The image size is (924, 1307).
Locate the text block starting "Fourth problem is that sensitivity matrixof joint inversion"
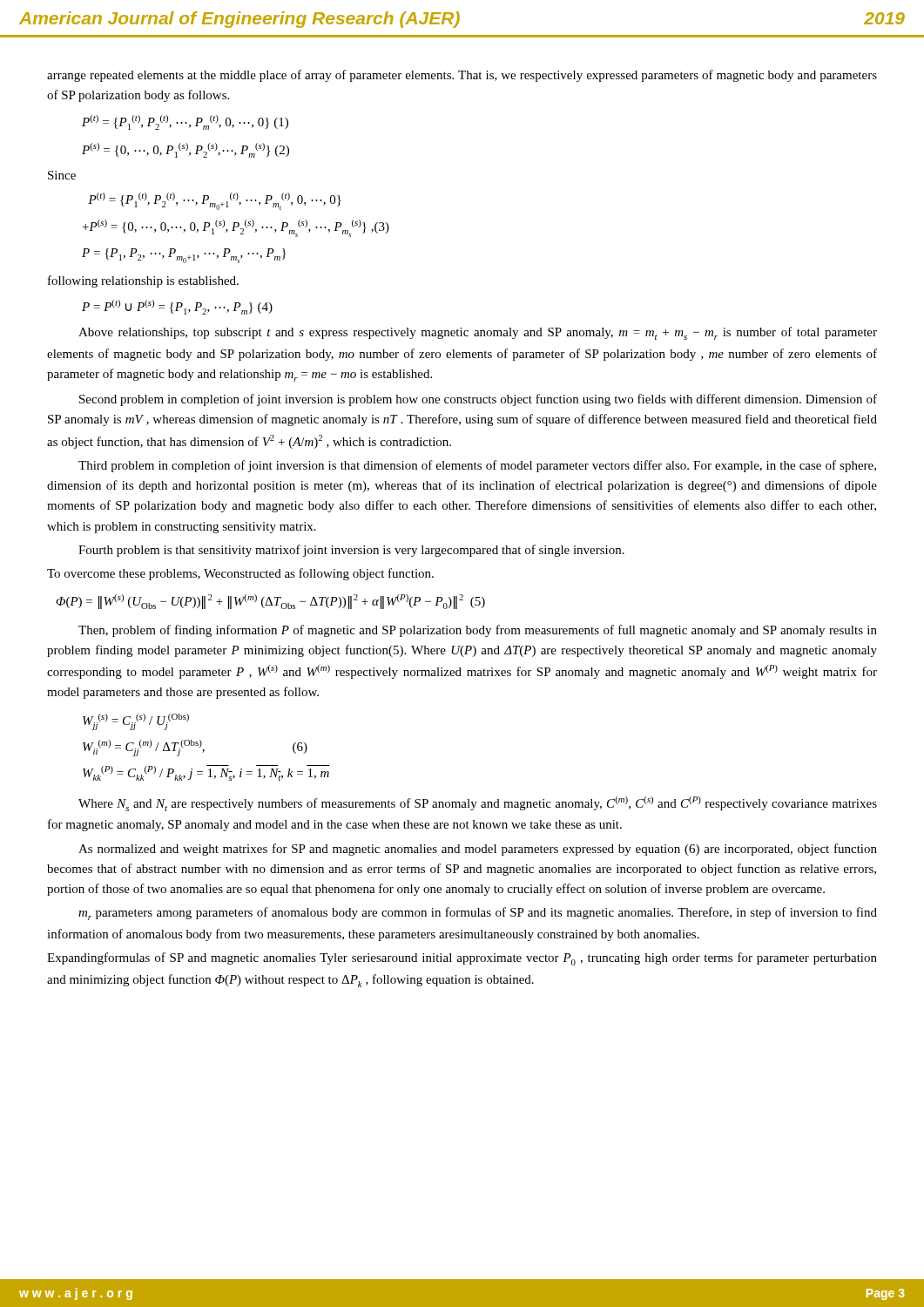pos(352,550)
